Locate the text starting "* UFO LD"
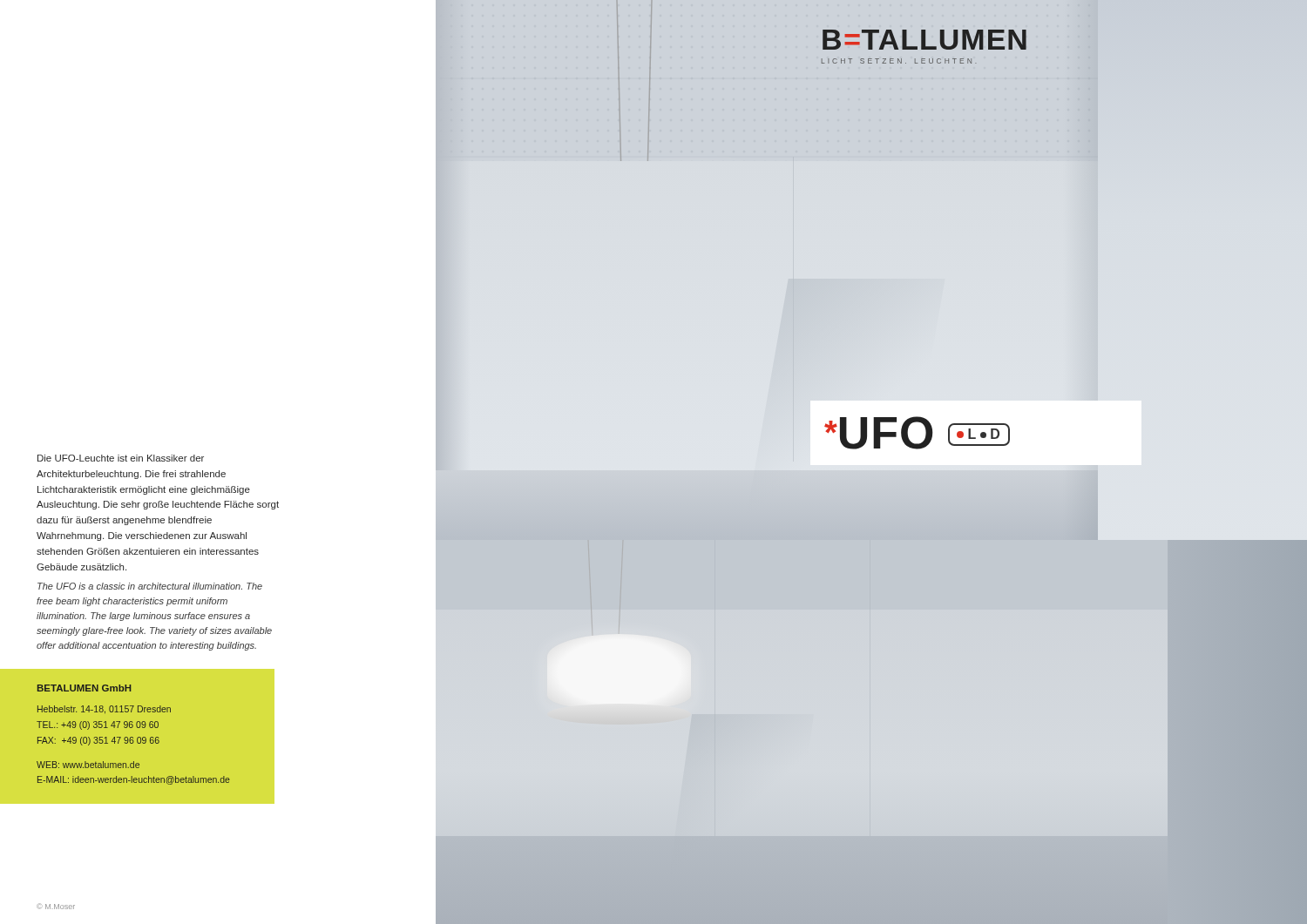The image size is (1307, 924). (917, 433)
